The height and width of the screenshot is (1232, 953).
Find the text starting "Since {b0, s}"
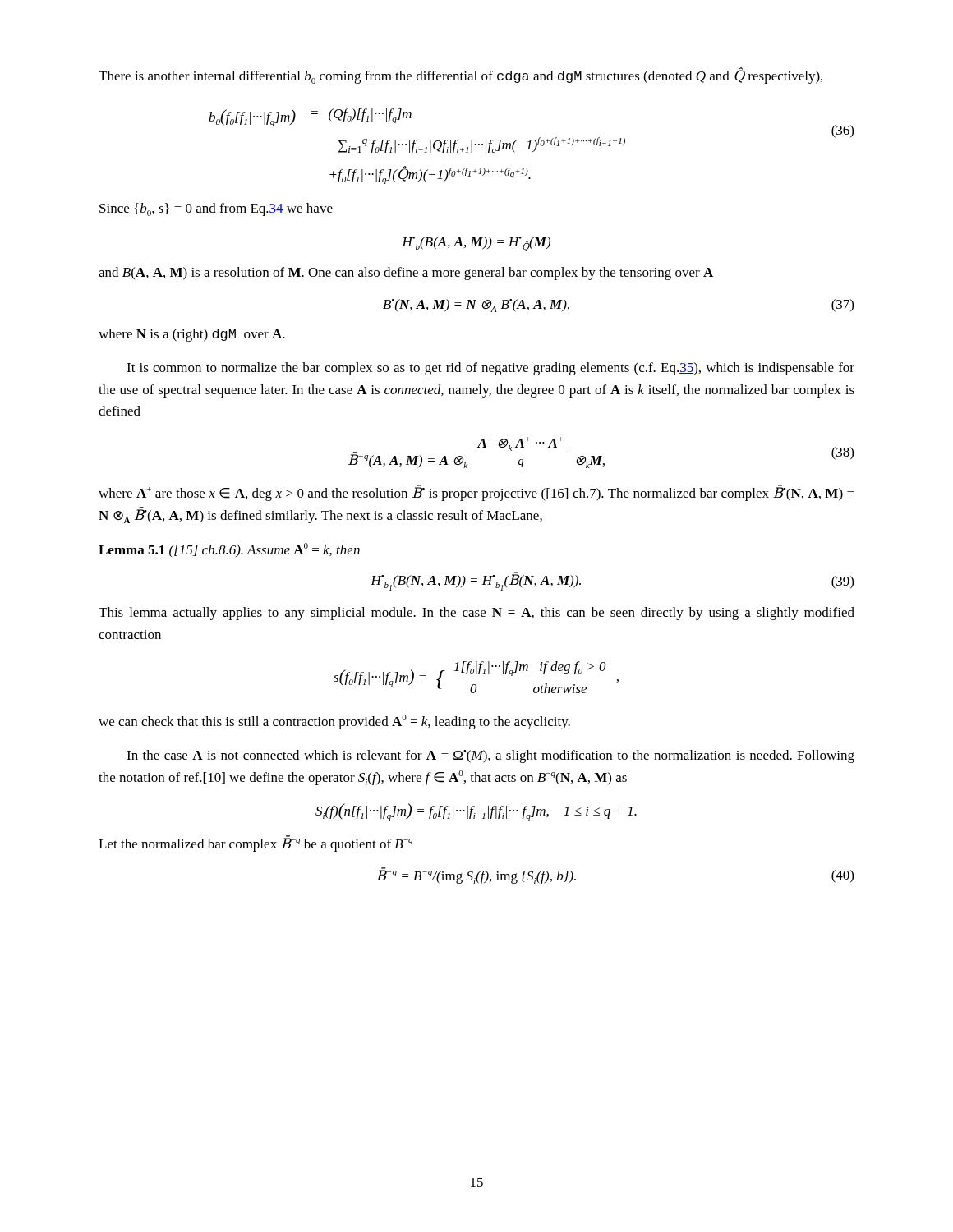tap(216, 209)
